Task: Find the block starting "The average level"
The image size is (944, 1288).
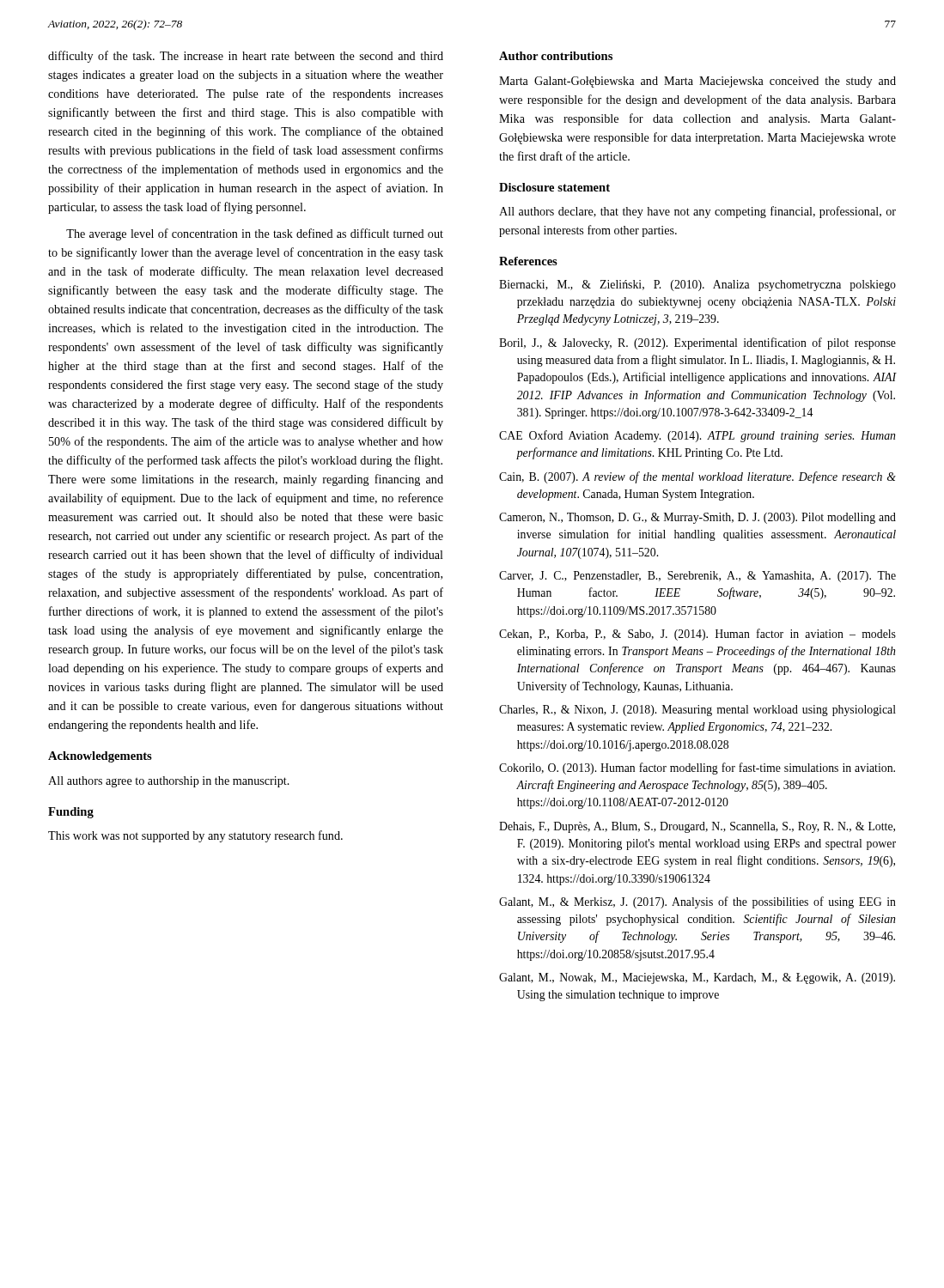Action: 246,479
